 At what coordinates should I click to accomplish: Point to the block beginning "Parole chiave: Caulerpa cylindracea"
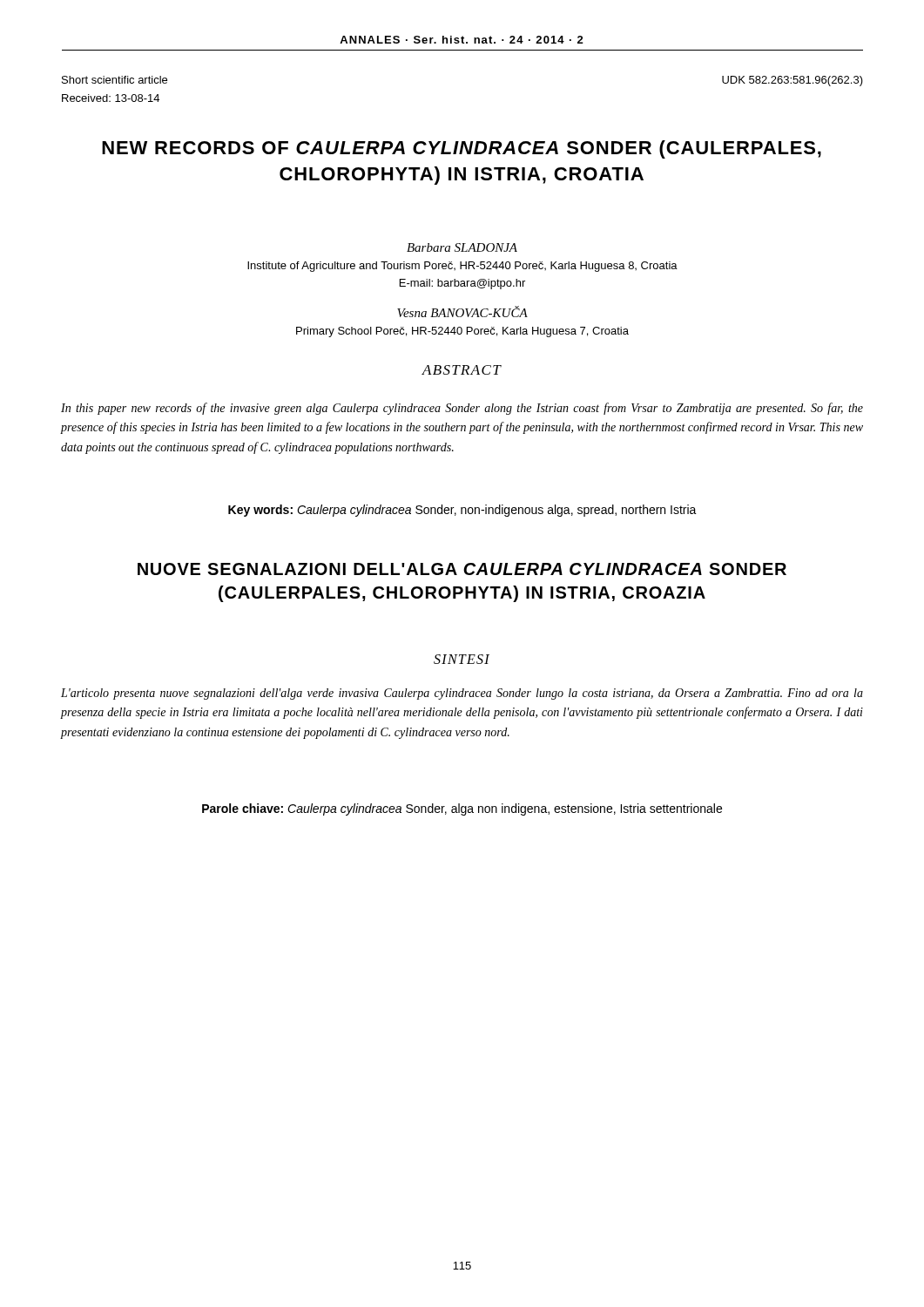462,809
